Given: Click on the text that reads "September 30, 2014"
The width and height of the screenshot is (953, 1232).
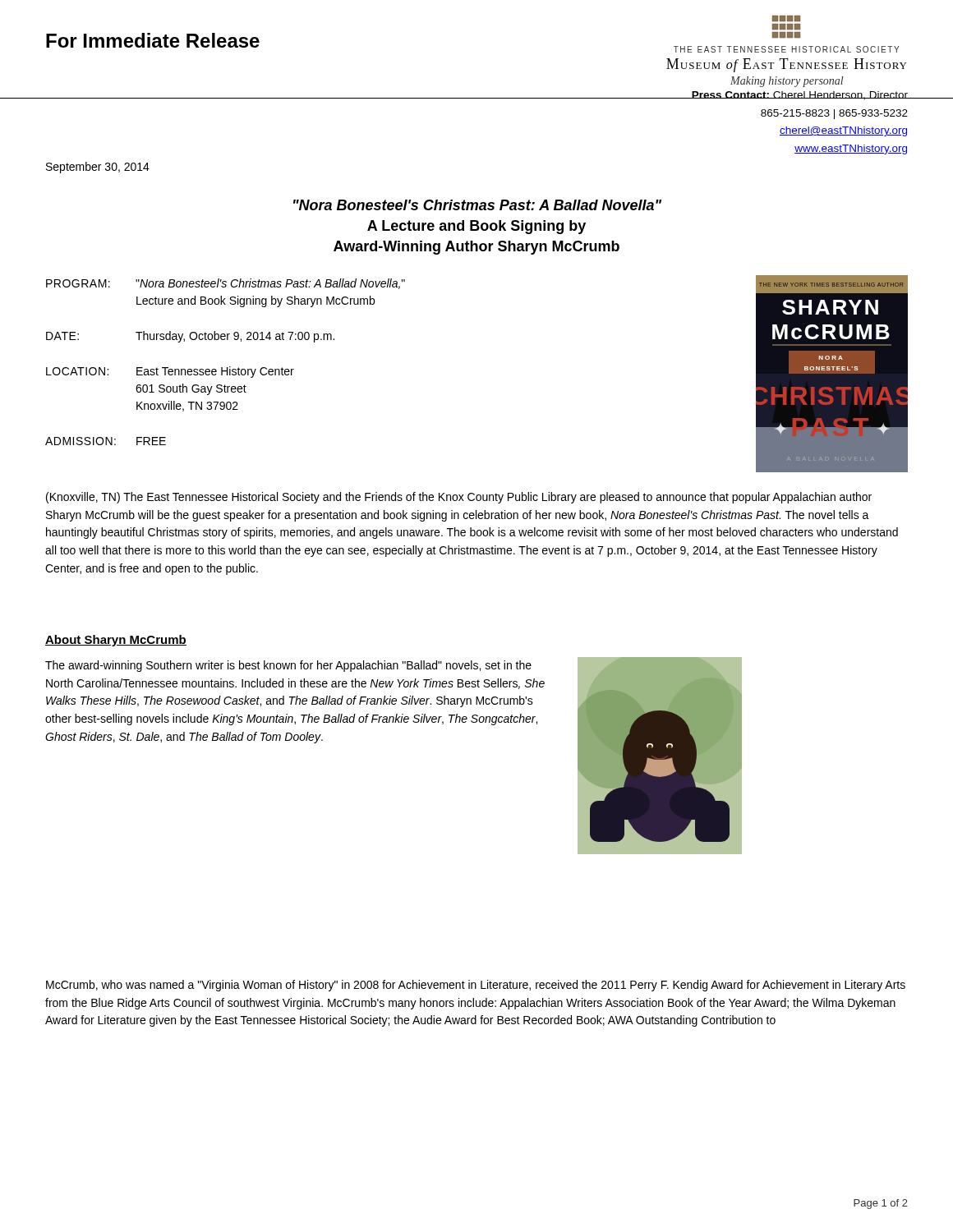Looking at the screenshot, I should coord(97,167).
